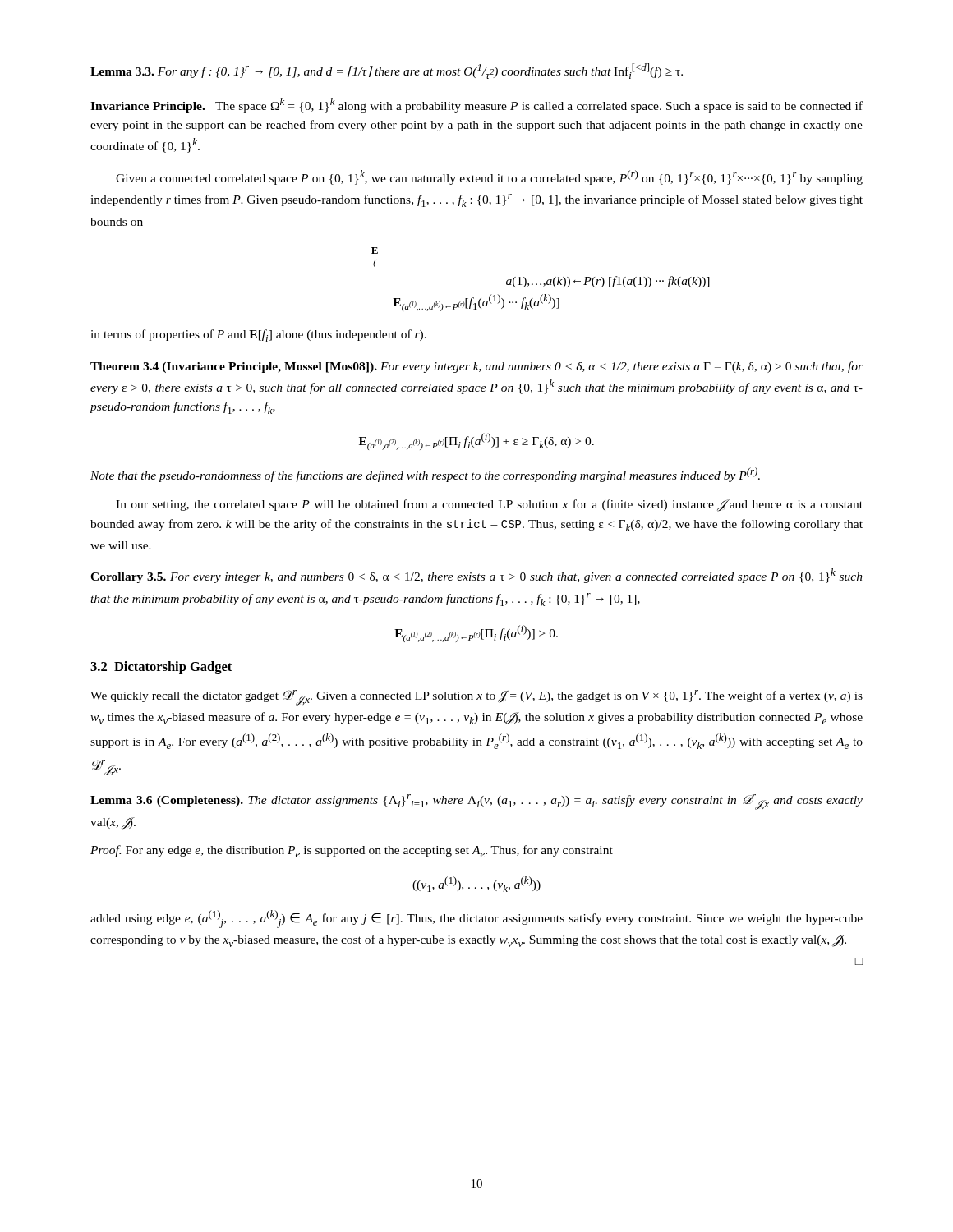Locate the block of text that opens with "Note that the pseudo-randomness of the functions"
This screenshot has height=1232, width=953.
click(426, 474)
